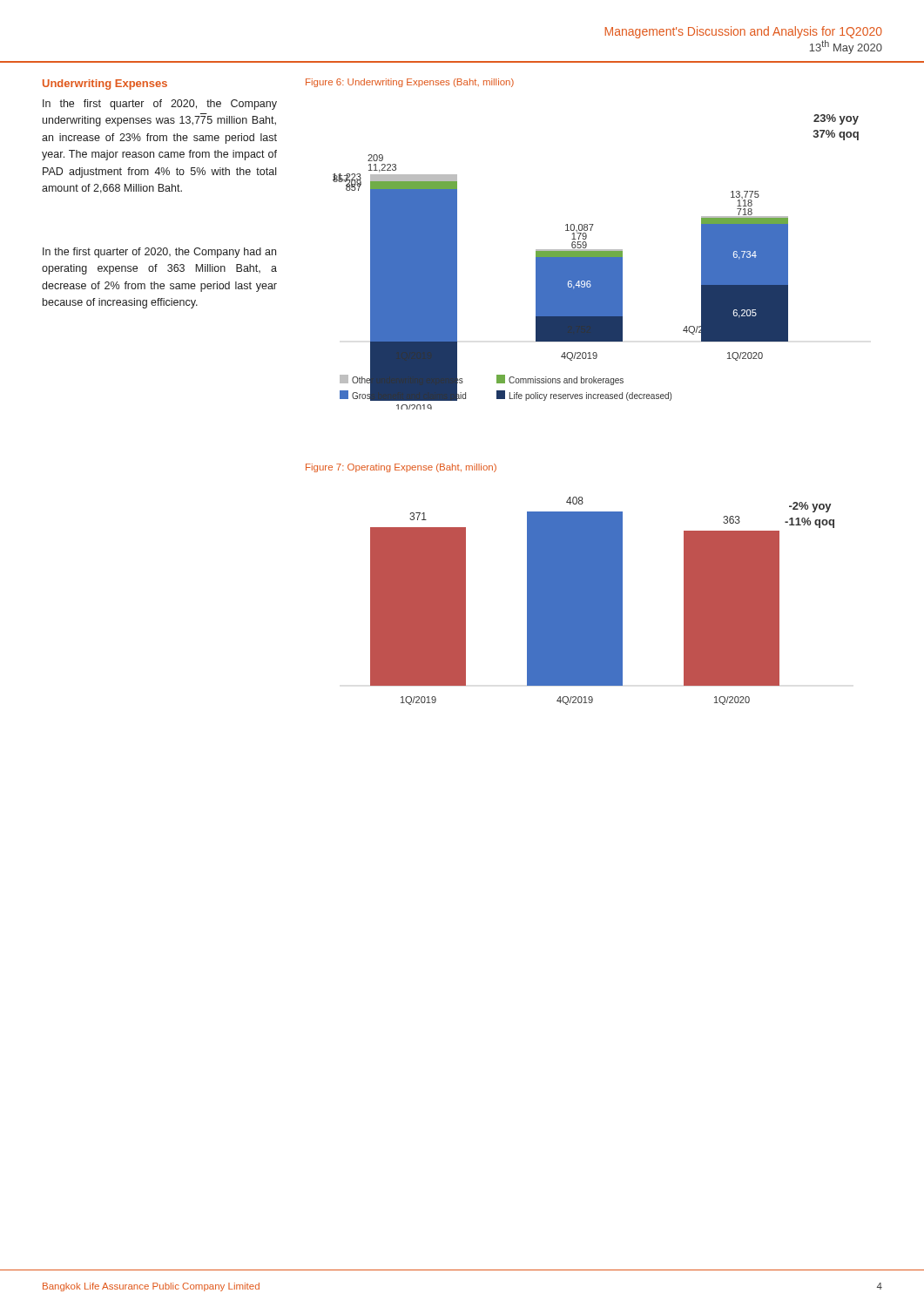Navigate to the element starting "Figure 6: Underwriting"

(409, 82)
